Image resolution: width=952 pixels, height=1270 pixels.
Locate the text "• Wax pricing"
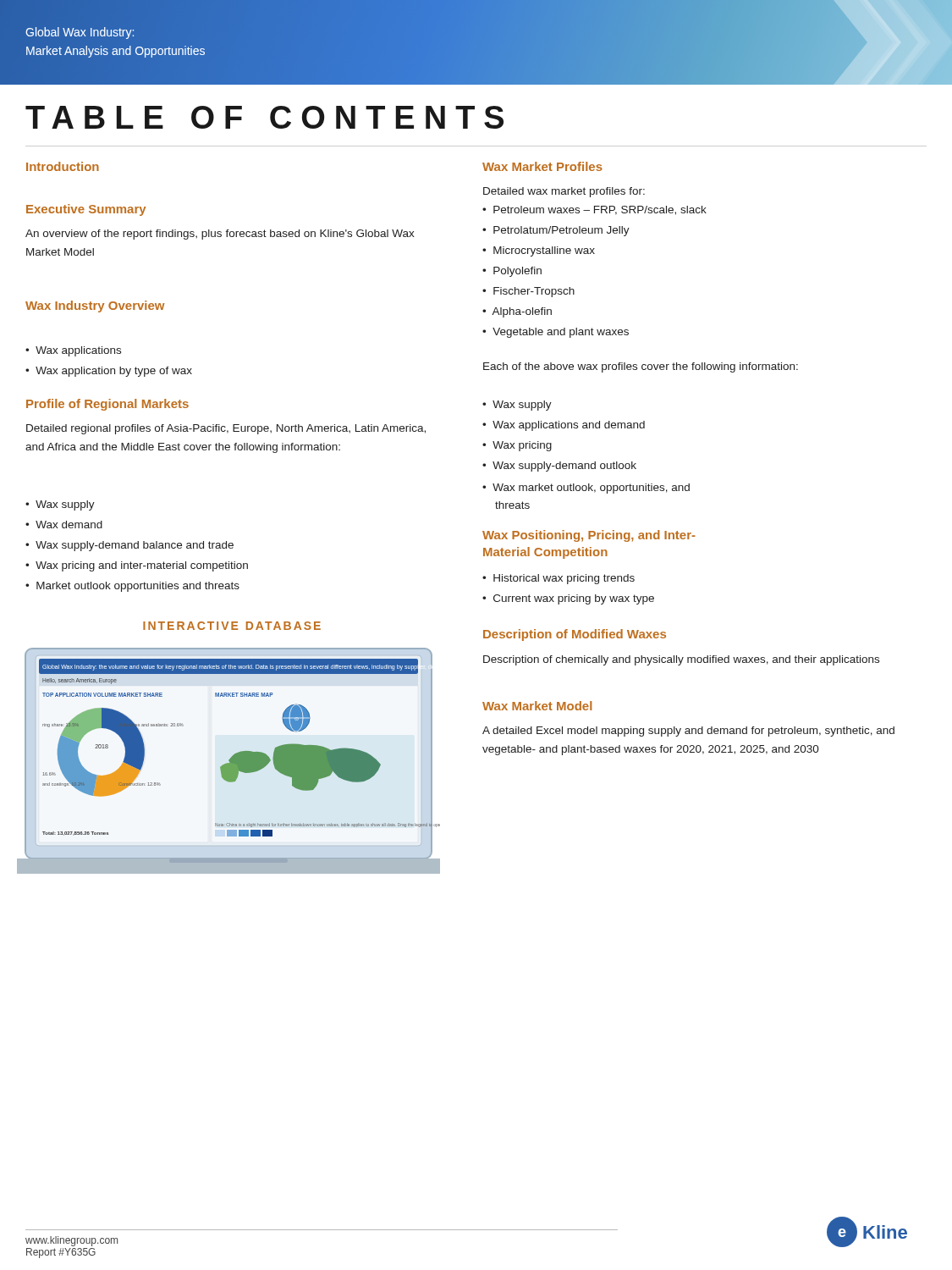pos(517,445)
